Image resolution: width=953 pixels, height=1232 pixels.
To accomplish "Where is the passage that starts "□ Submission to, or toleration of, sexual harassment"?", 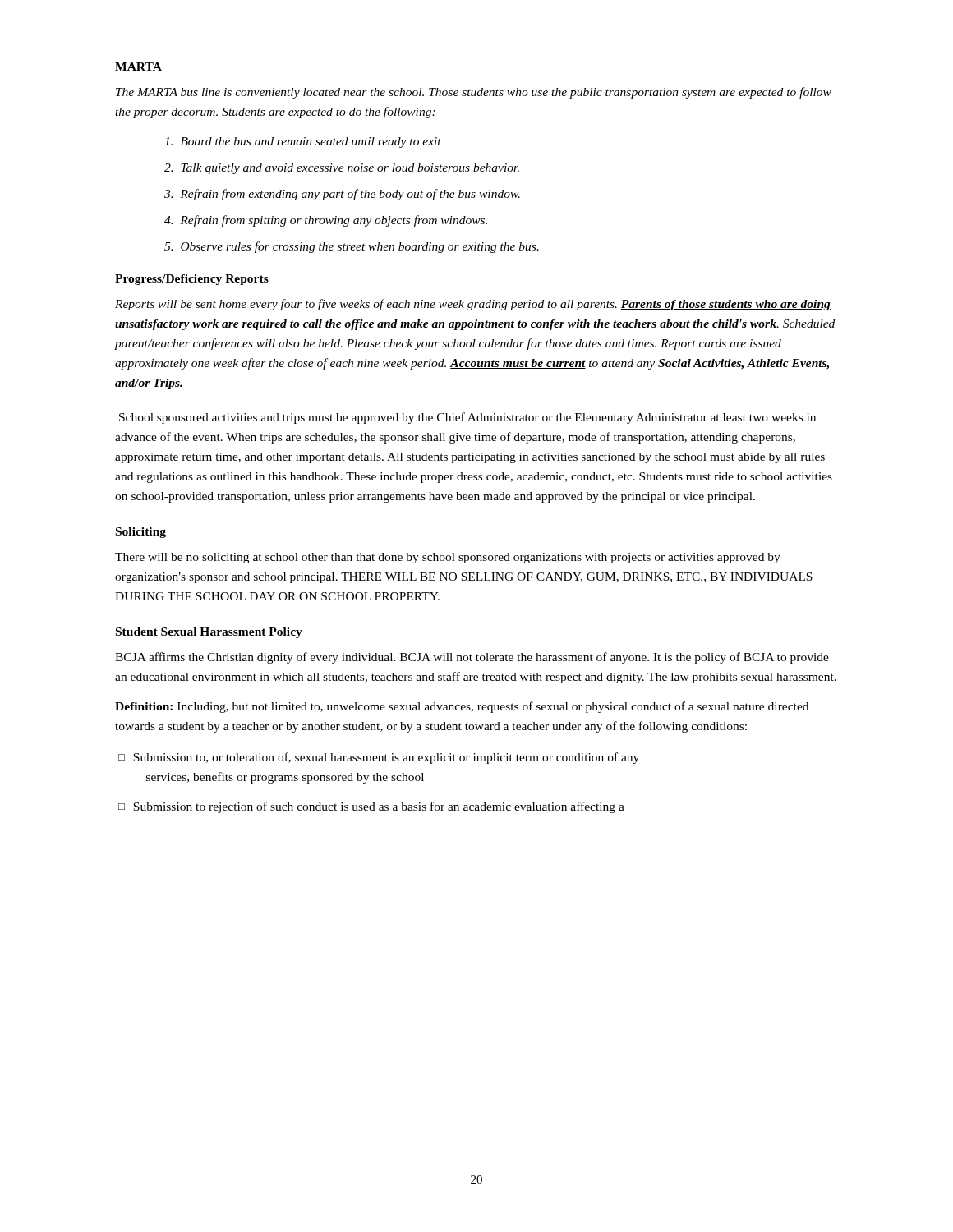I will pos(379,767).
